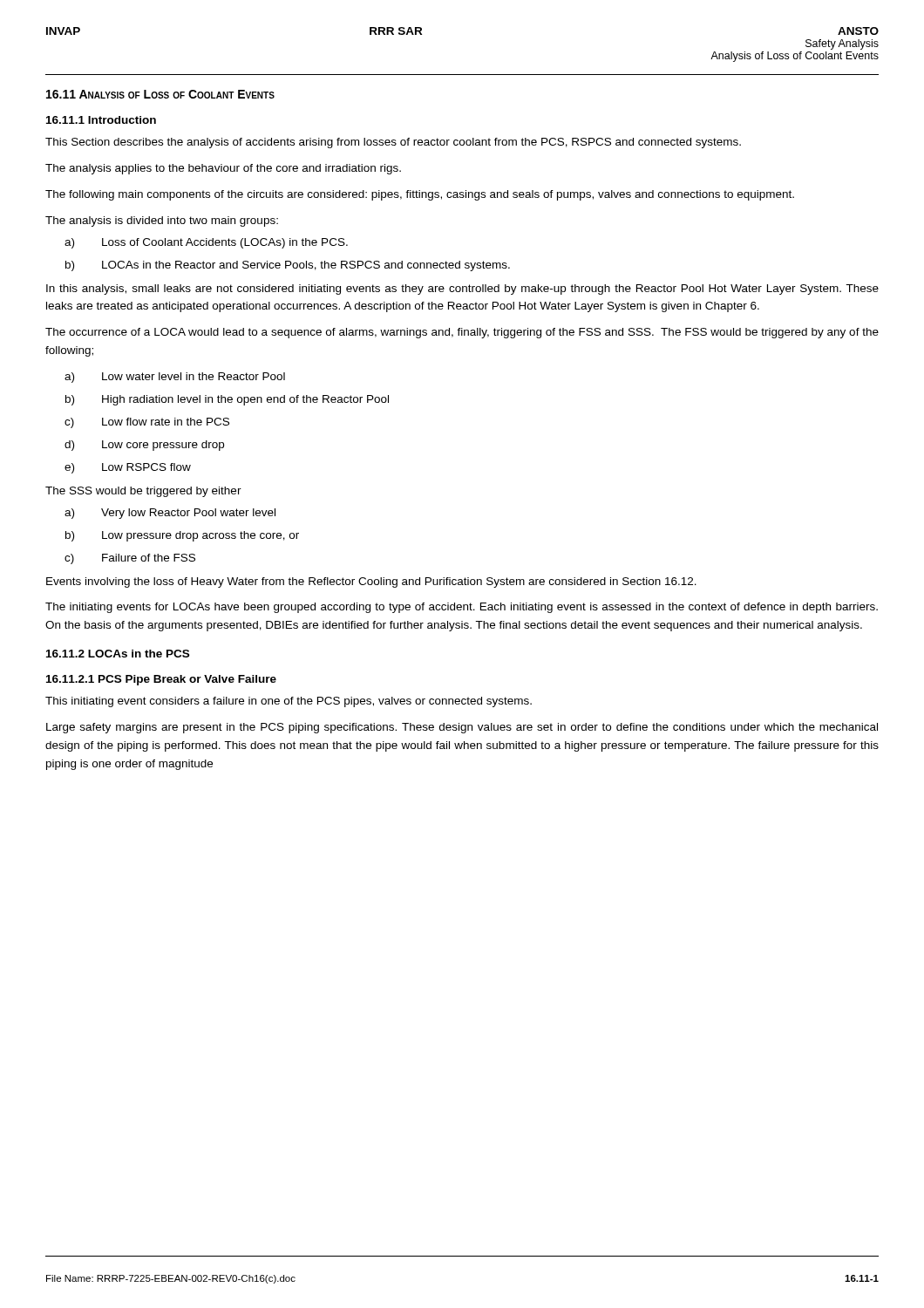The image size is (924, 1308).
Task: Find the region starting "The SSS would be"
Action: pyautogui.click(x=143, y=492)
